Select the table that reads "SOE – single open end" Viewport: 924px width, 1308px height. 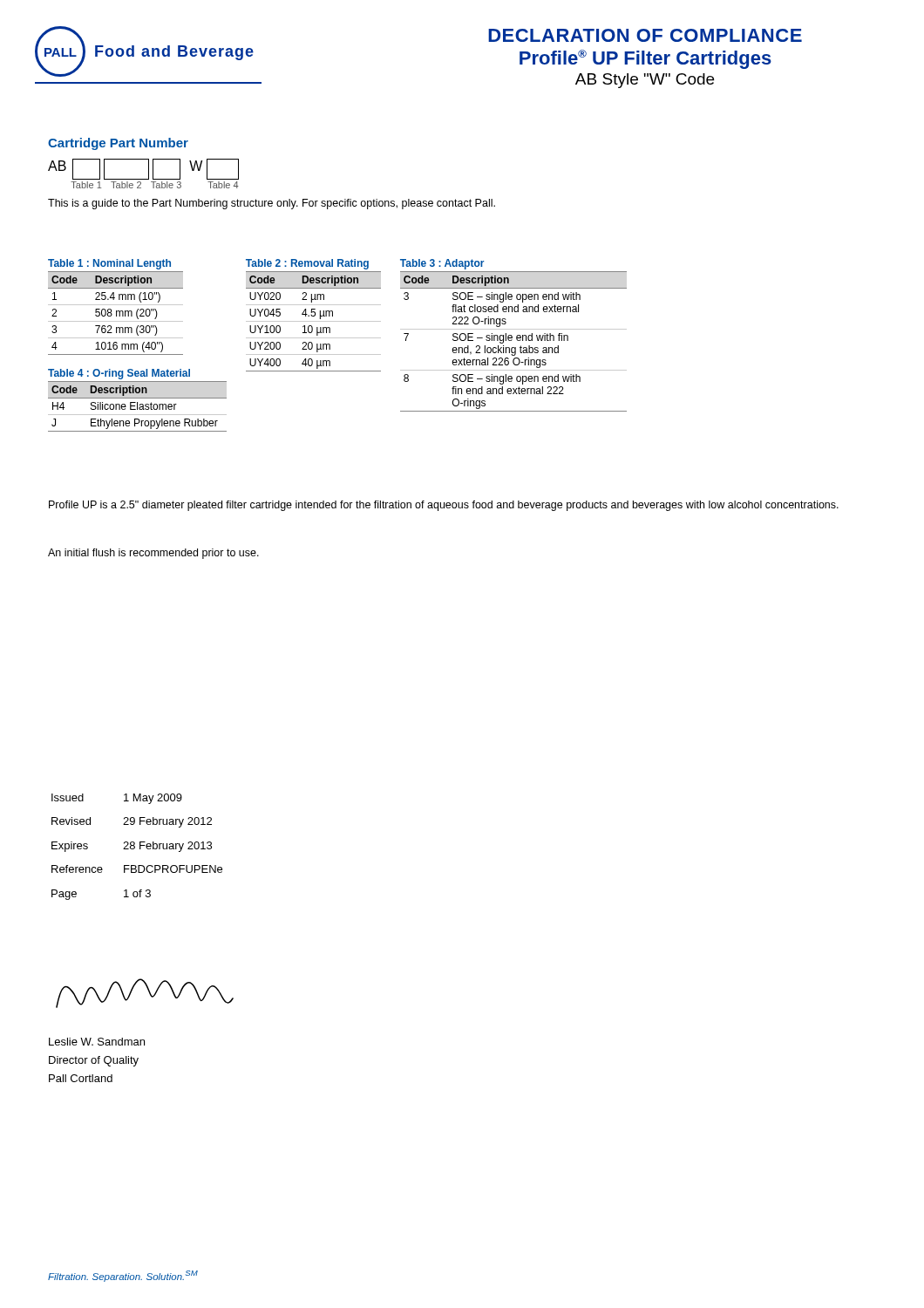pyautogui.click(x=513, y=341)
